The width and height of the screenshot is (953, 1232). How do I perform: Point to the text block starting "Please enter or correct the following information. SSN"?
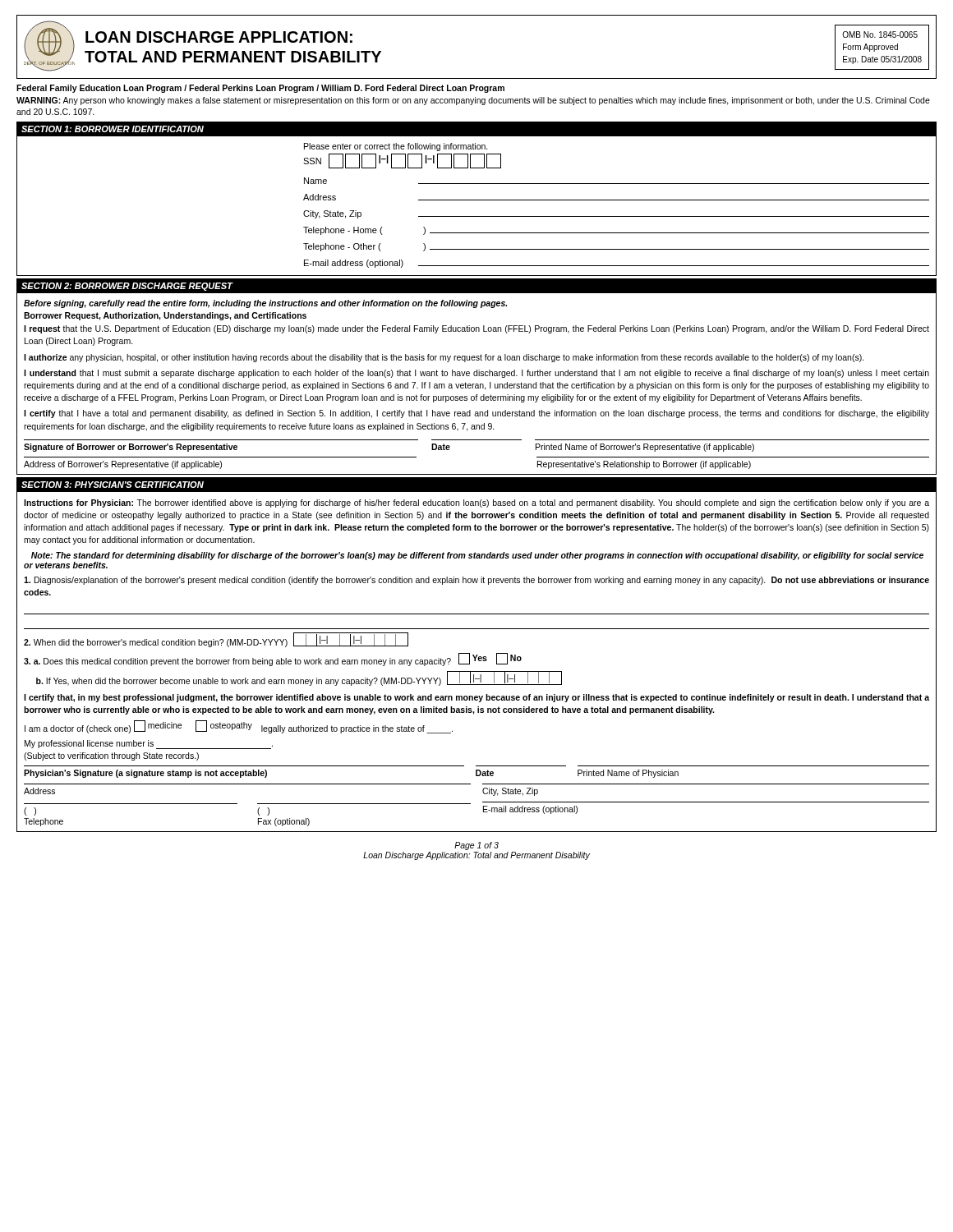pos(616,205)
